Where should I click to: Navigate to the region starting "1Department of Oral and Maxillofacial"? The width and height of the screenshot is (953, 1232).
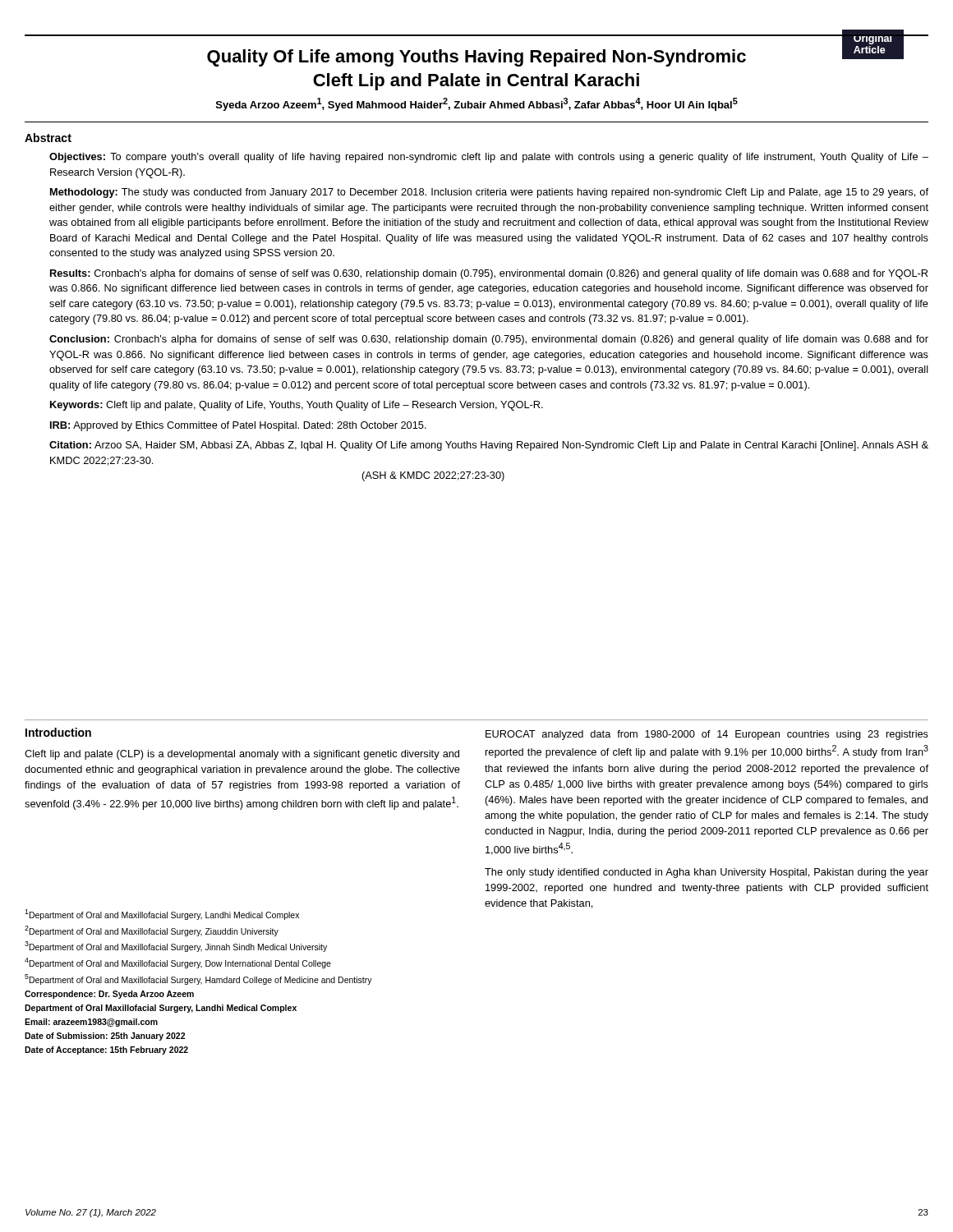pos(242,982)
